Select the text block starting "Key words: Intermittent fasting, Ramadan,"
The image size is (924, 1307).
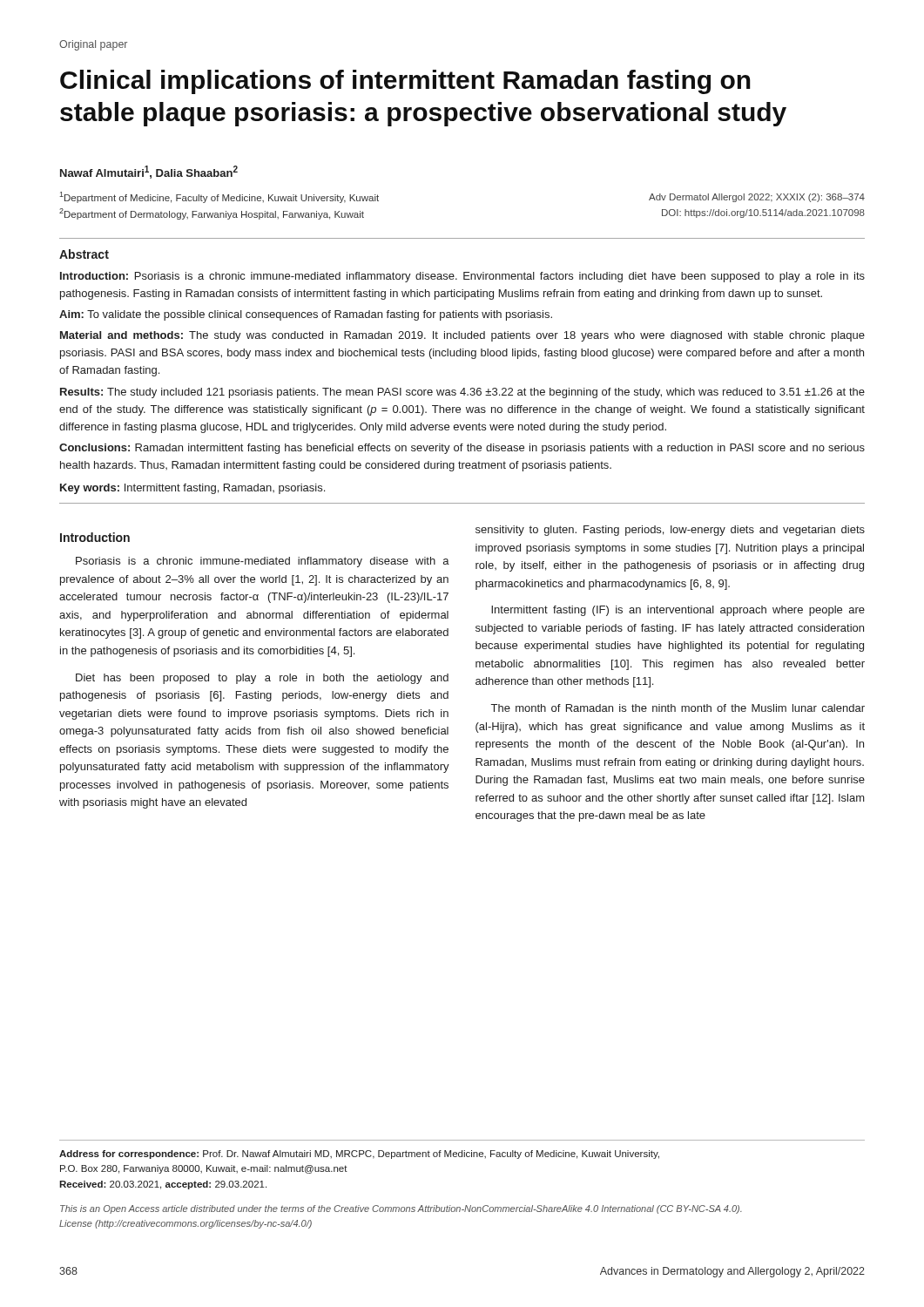click(193, 488)
